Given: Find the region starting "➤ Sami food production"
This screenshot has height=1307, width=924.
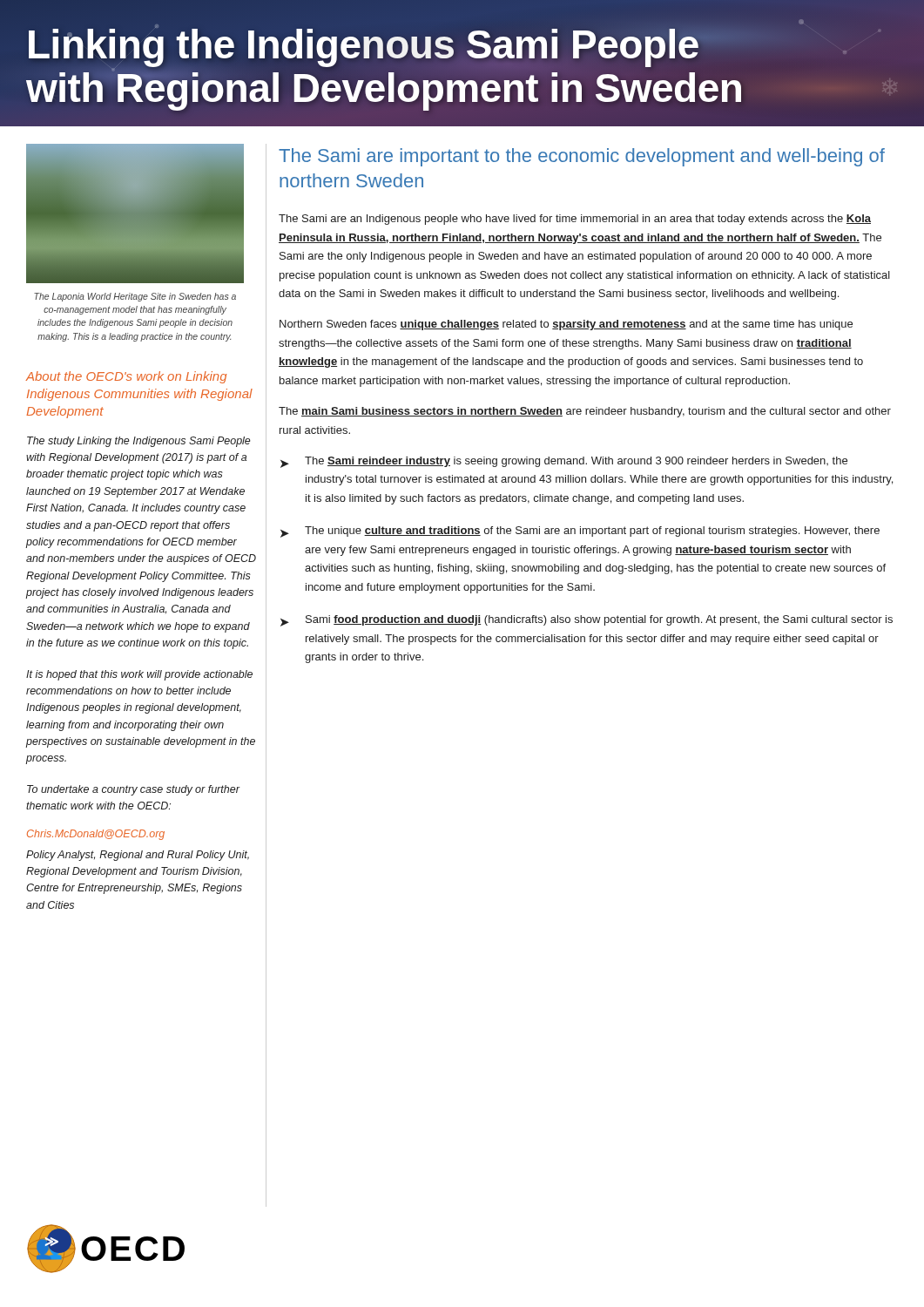Looking at the screenshot, I should tap(588, 638).
